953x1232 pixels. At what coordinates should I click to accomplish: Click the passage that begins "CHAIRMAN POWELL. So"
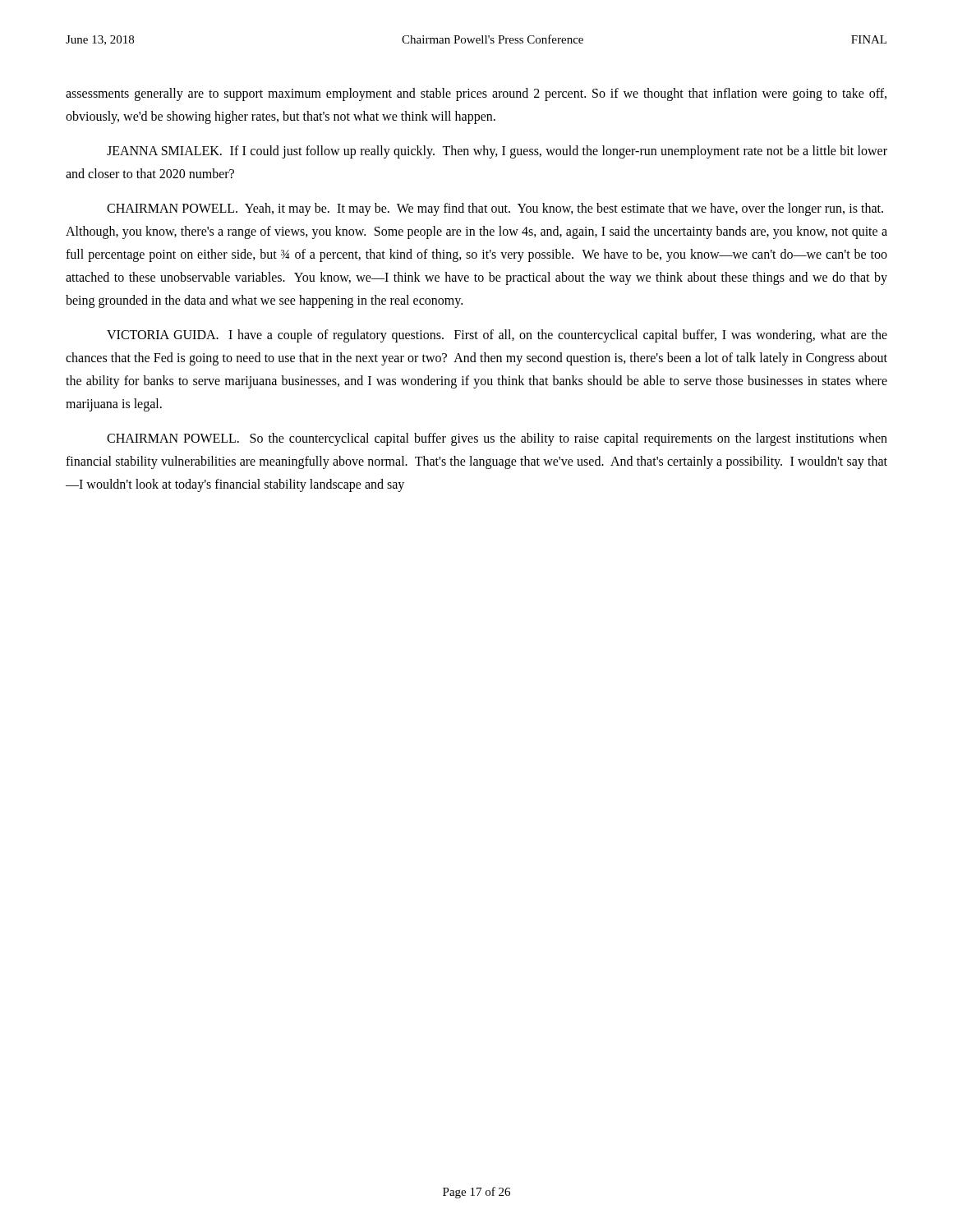tap(476, 461)
